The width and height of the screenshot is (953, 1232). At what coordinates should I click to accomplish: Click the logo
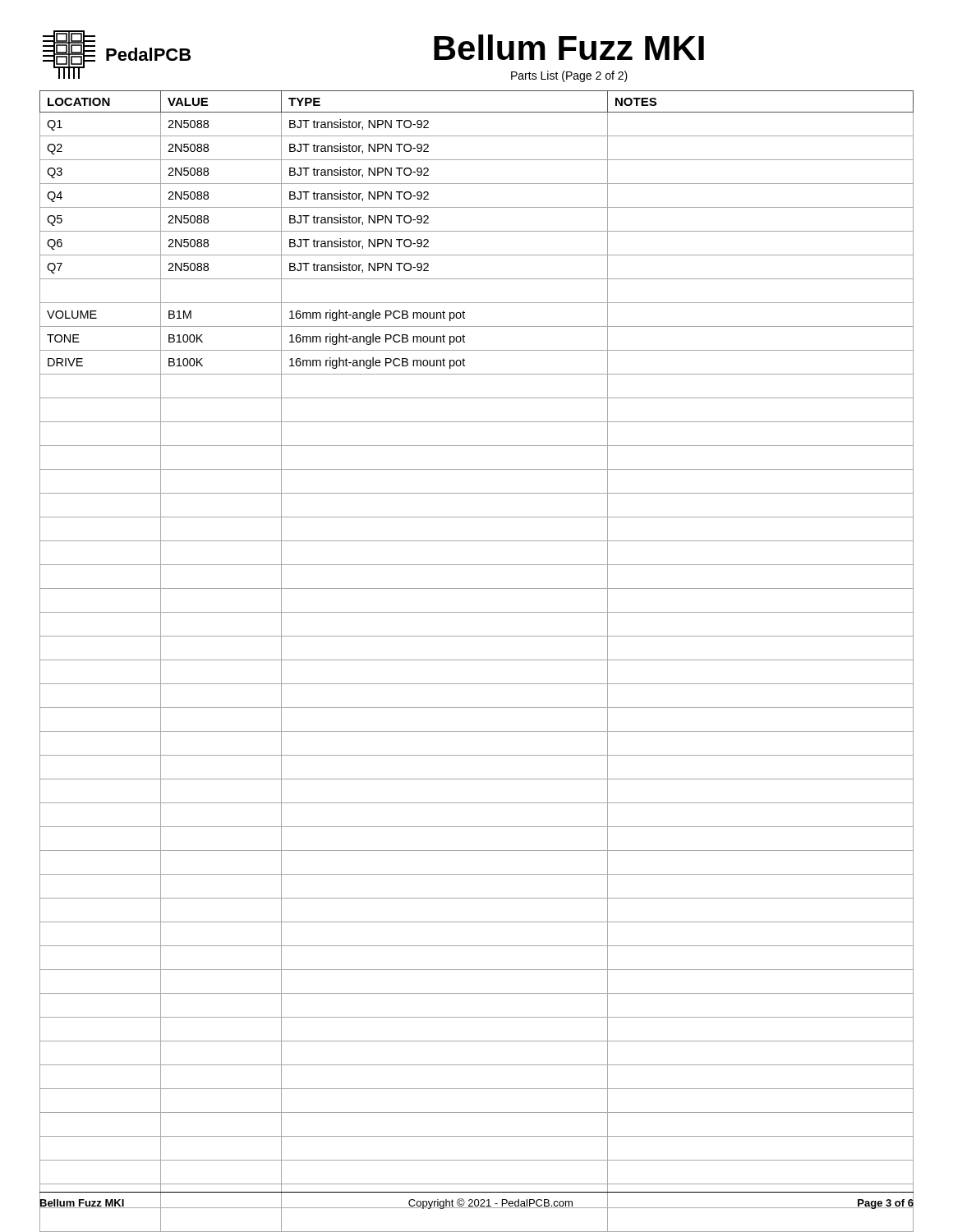click(x=116, y=55)
